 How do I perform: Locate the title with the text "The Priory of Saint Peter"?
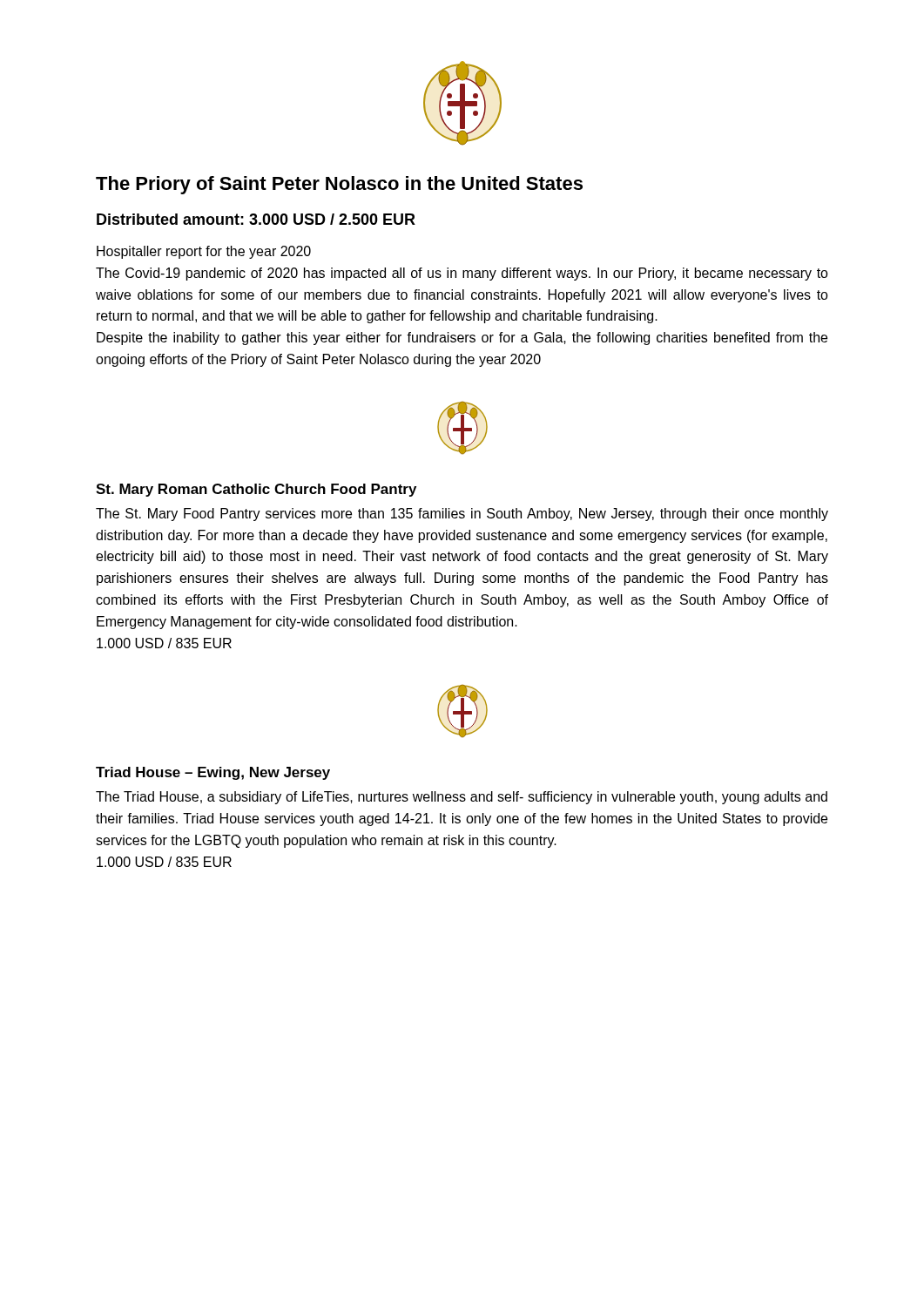(x=340, y=183)
